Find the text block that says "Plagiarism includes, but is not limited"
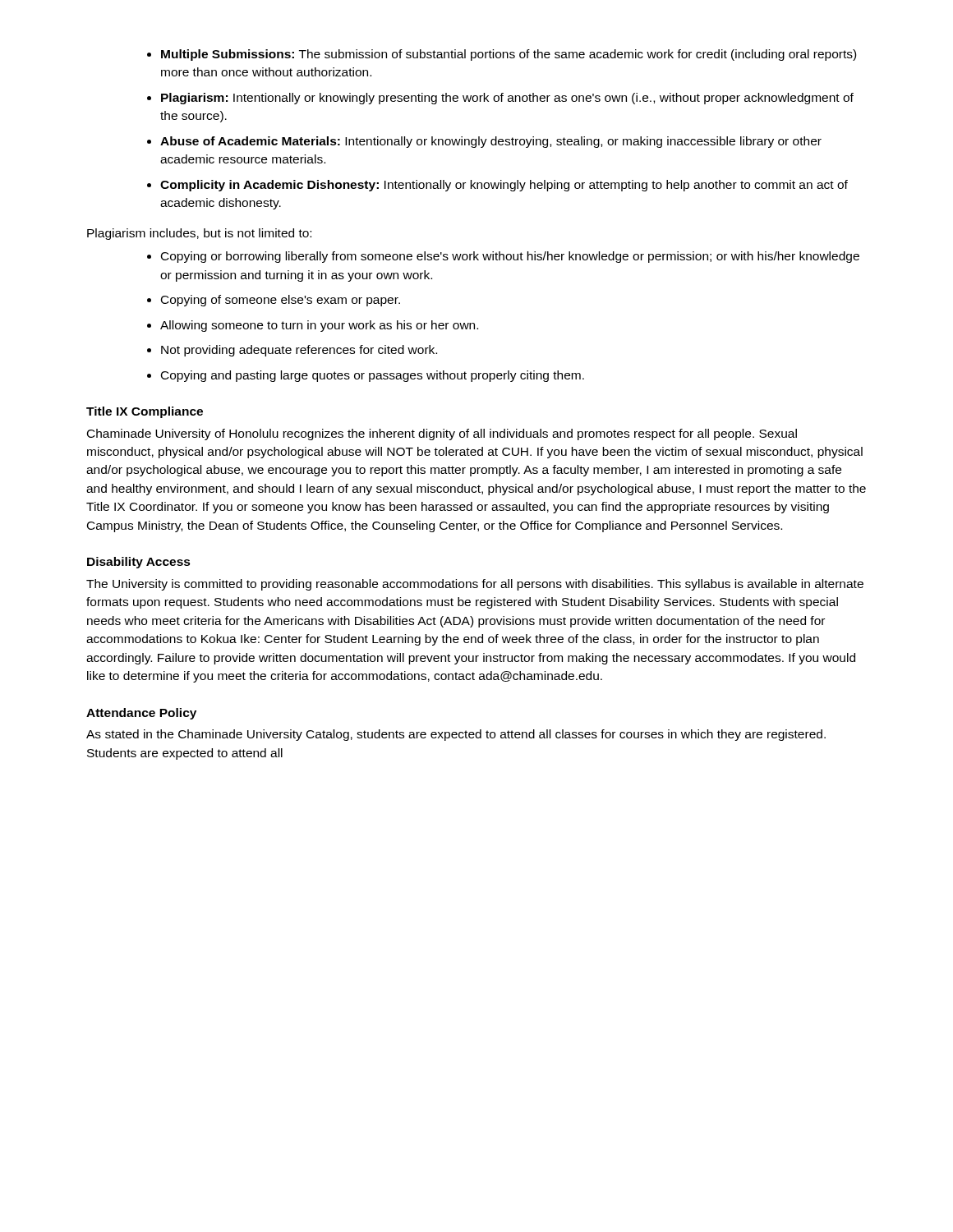This screenshot has height=1232, width=953. tap(200, 233)
